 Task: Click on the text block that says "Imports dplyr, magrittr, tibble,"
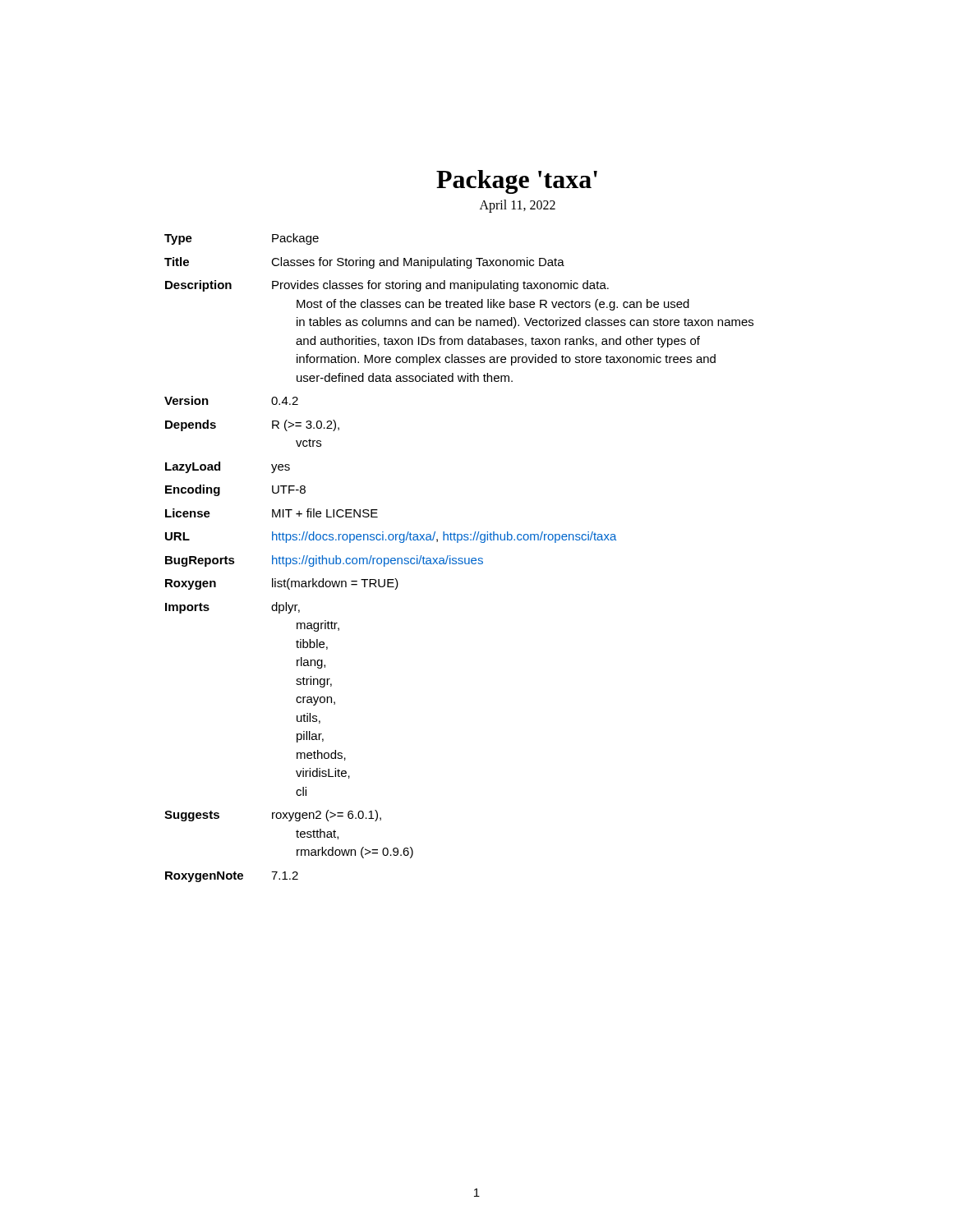point(181,607)
